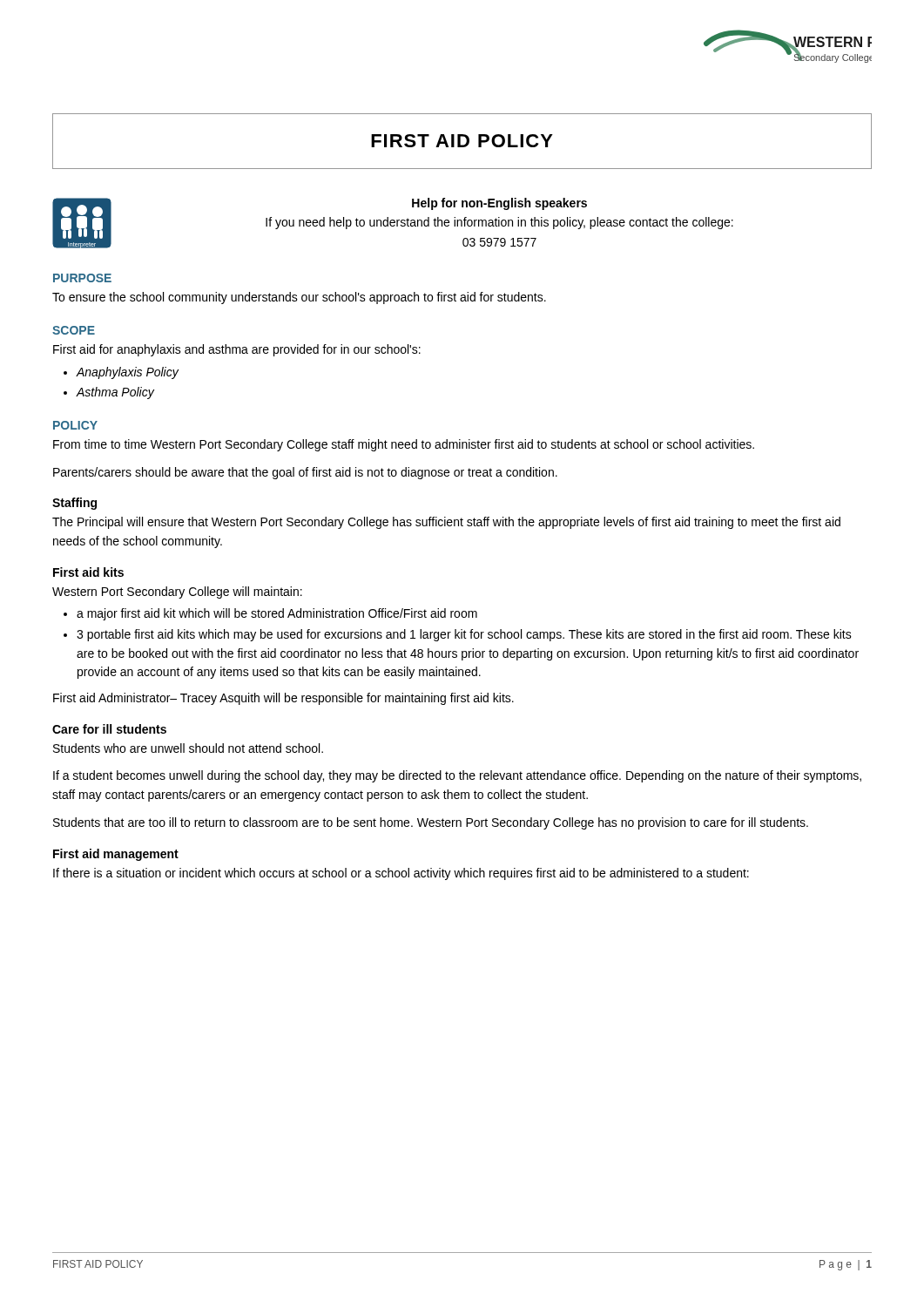Locate the list item that says "a major first aid"
This screenshot has width=924, height=1307.
(x=277, y=614)
